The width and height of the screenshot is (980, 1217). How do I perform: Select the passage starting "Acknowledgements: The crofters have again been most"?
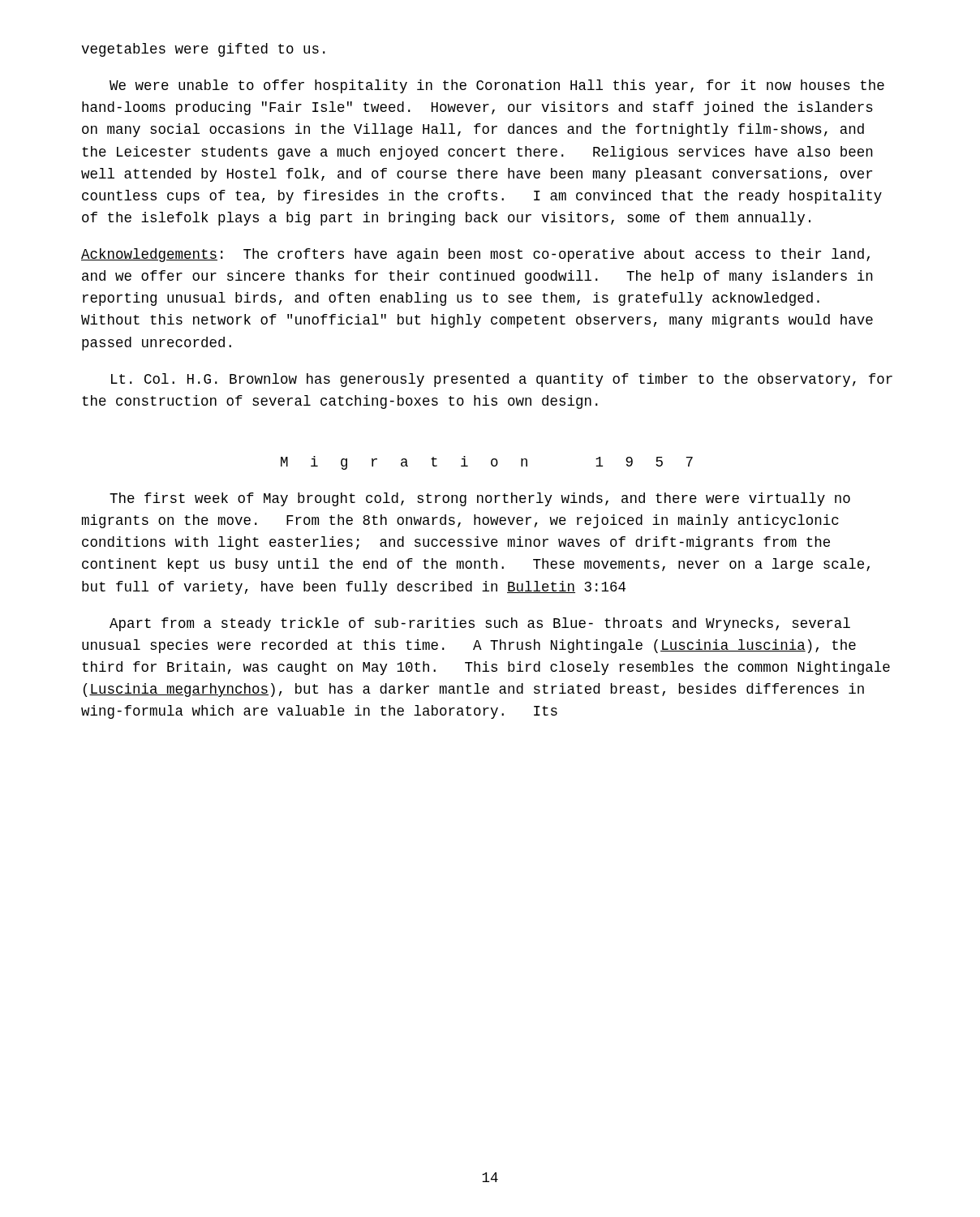pyautogui.click(x=477, y=299)
